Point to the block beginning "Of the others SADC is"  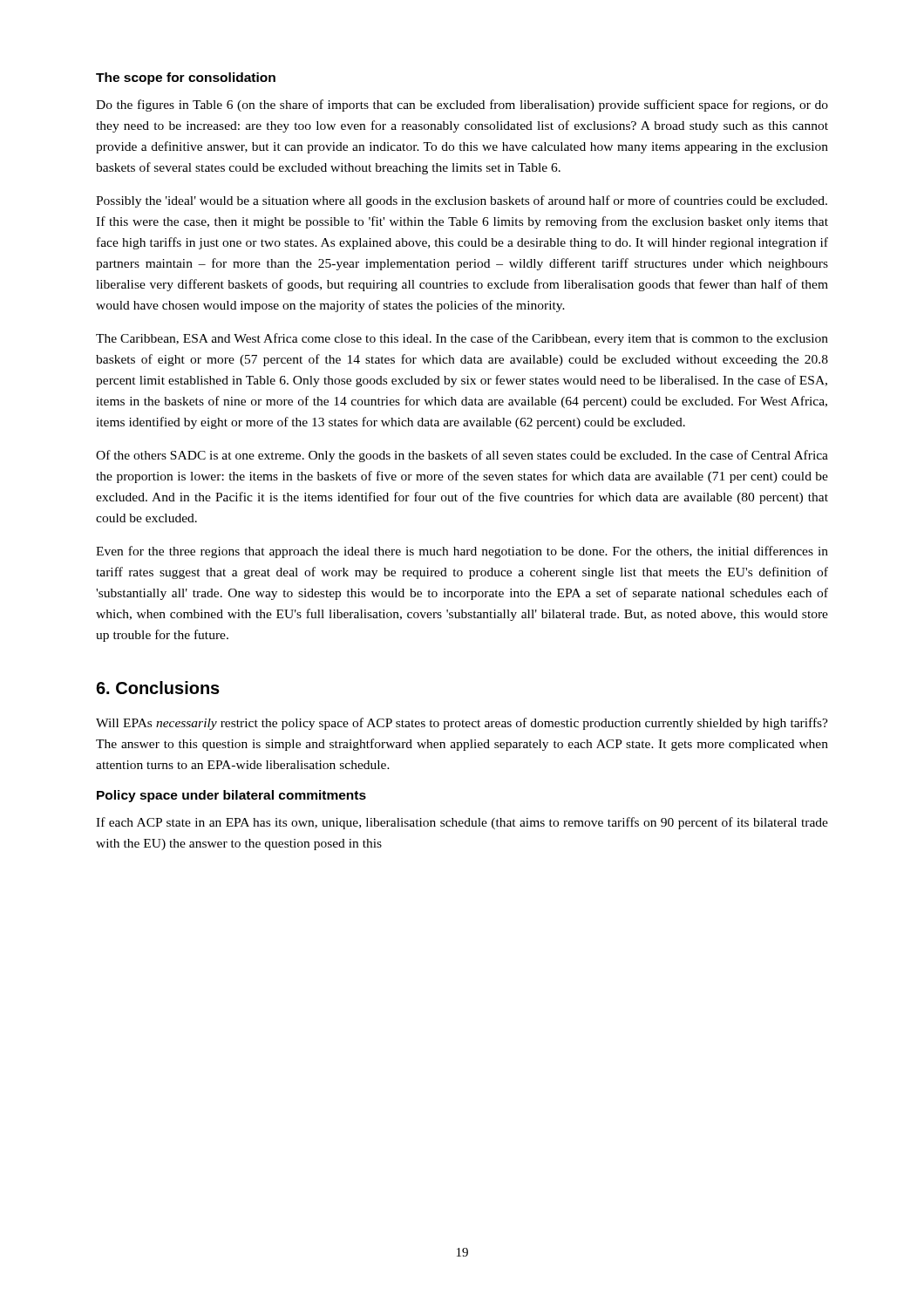coord(462,486)
